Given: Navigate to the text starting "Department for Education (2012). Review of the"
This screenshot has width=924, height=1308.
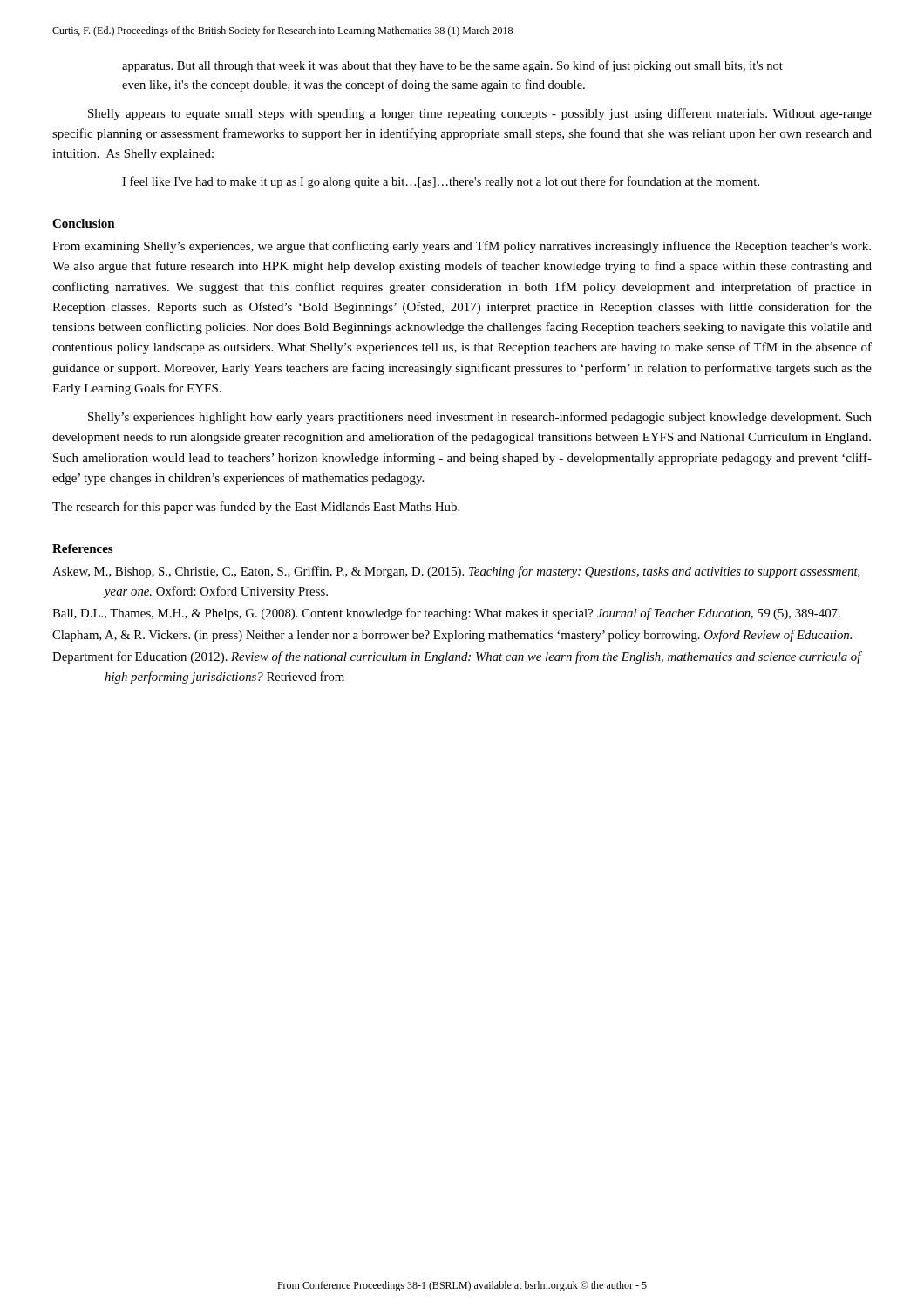Looking at the screenshot, I should coord(457,667).
